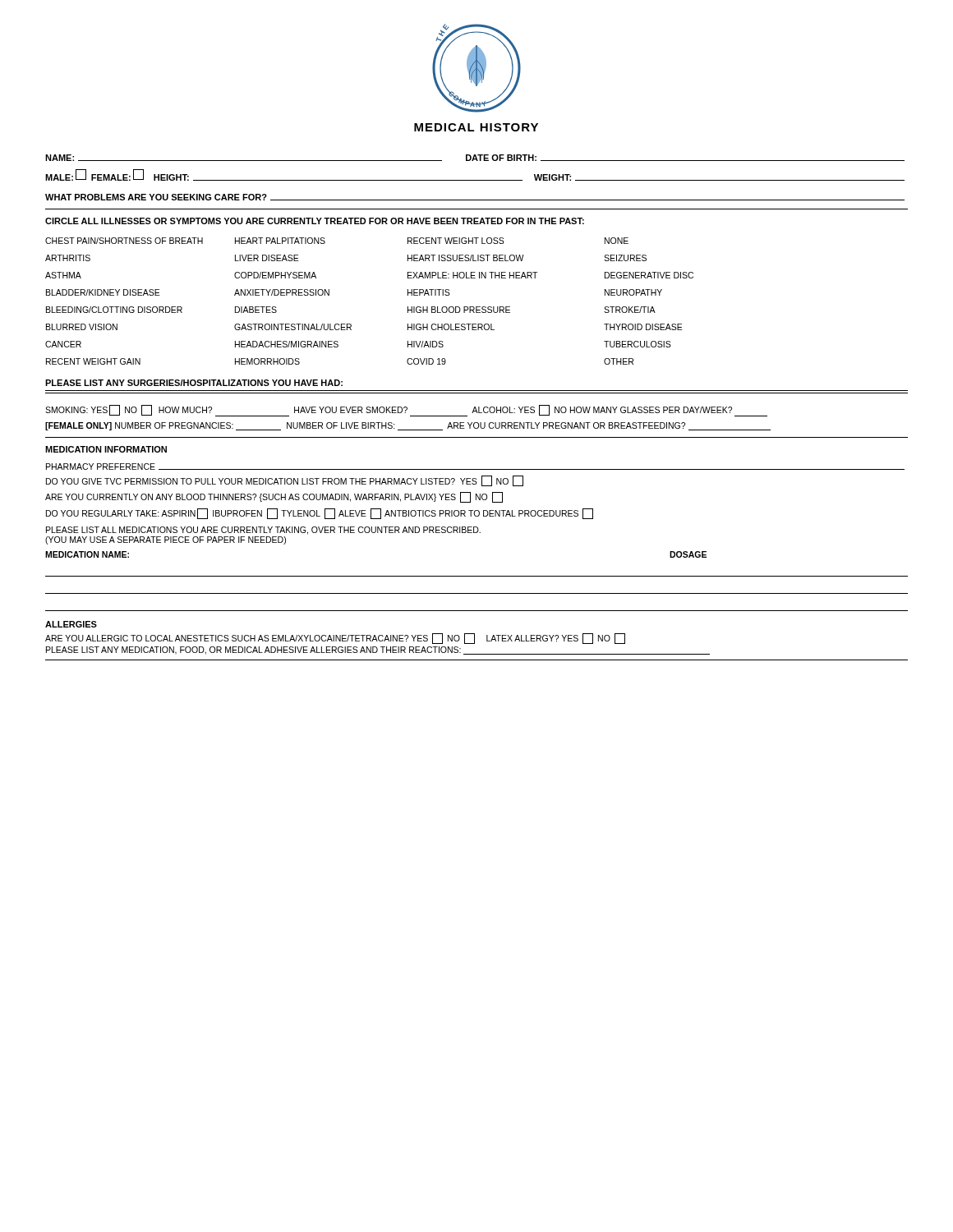
Task: Locate the logo
Action: pos(476,57)
